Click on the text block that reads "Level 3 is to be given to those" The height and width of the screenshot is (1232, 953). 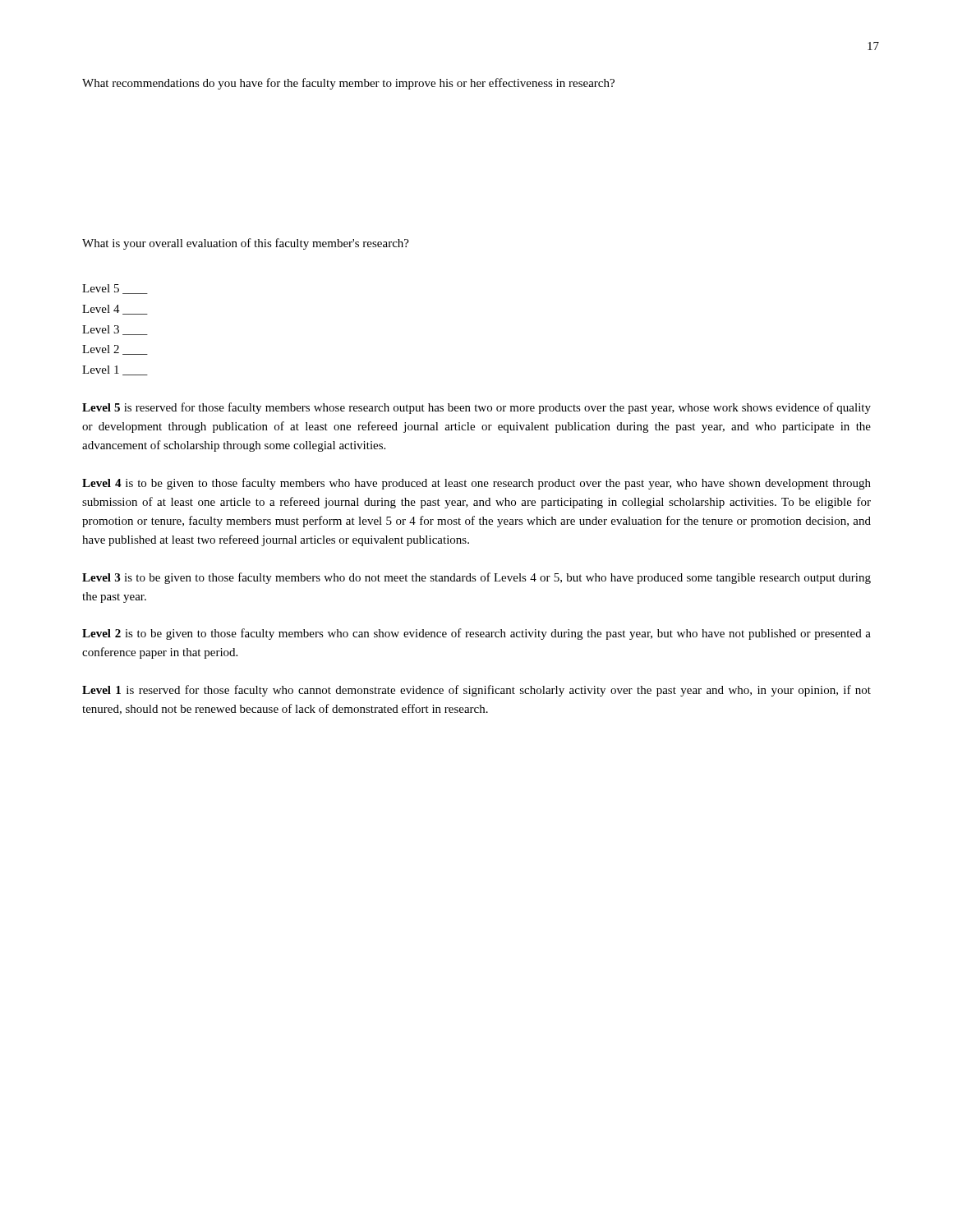[476, 587]
